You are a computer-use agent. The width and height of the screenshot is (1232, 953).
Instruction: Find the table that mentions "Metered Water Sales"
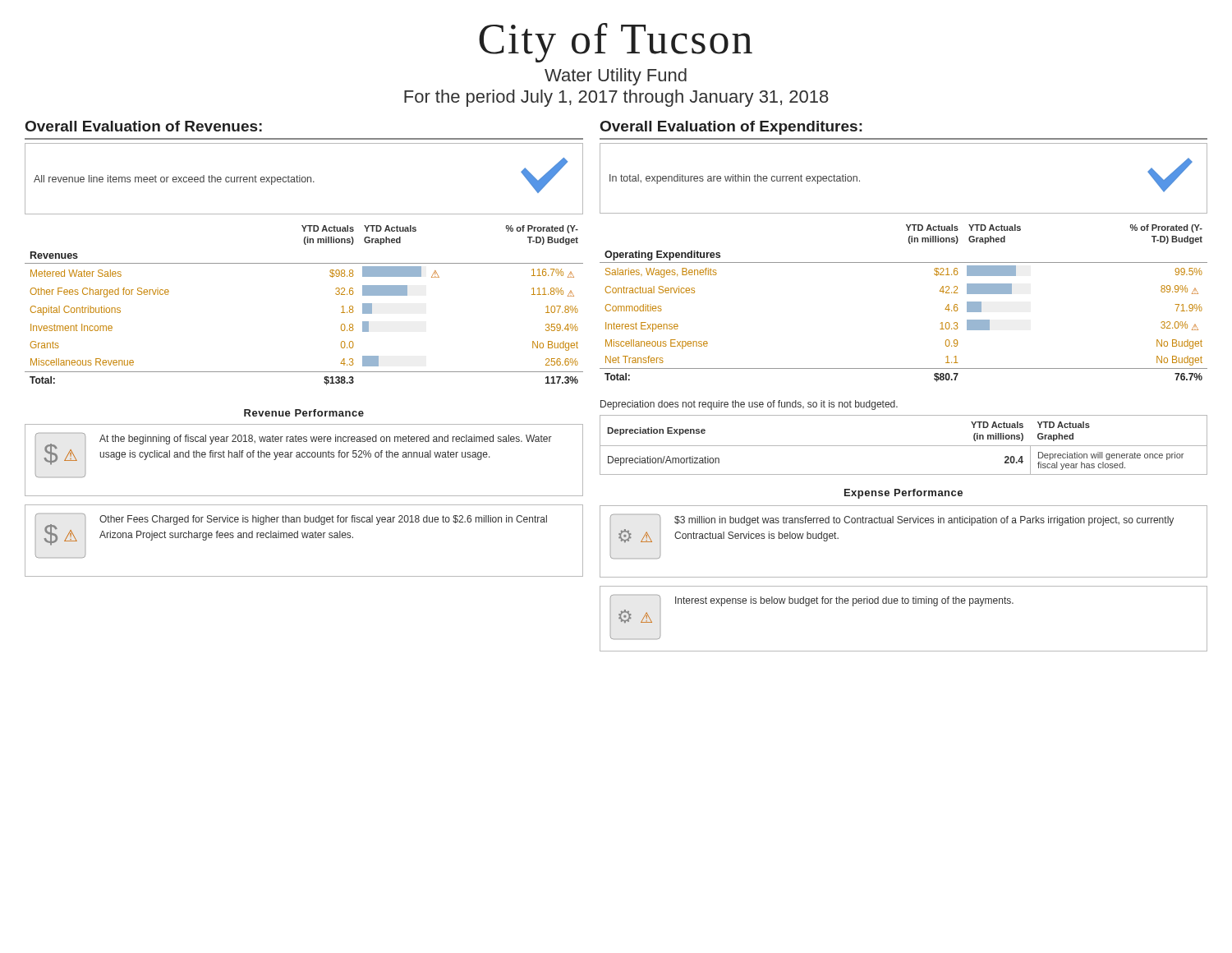point(304,305)
